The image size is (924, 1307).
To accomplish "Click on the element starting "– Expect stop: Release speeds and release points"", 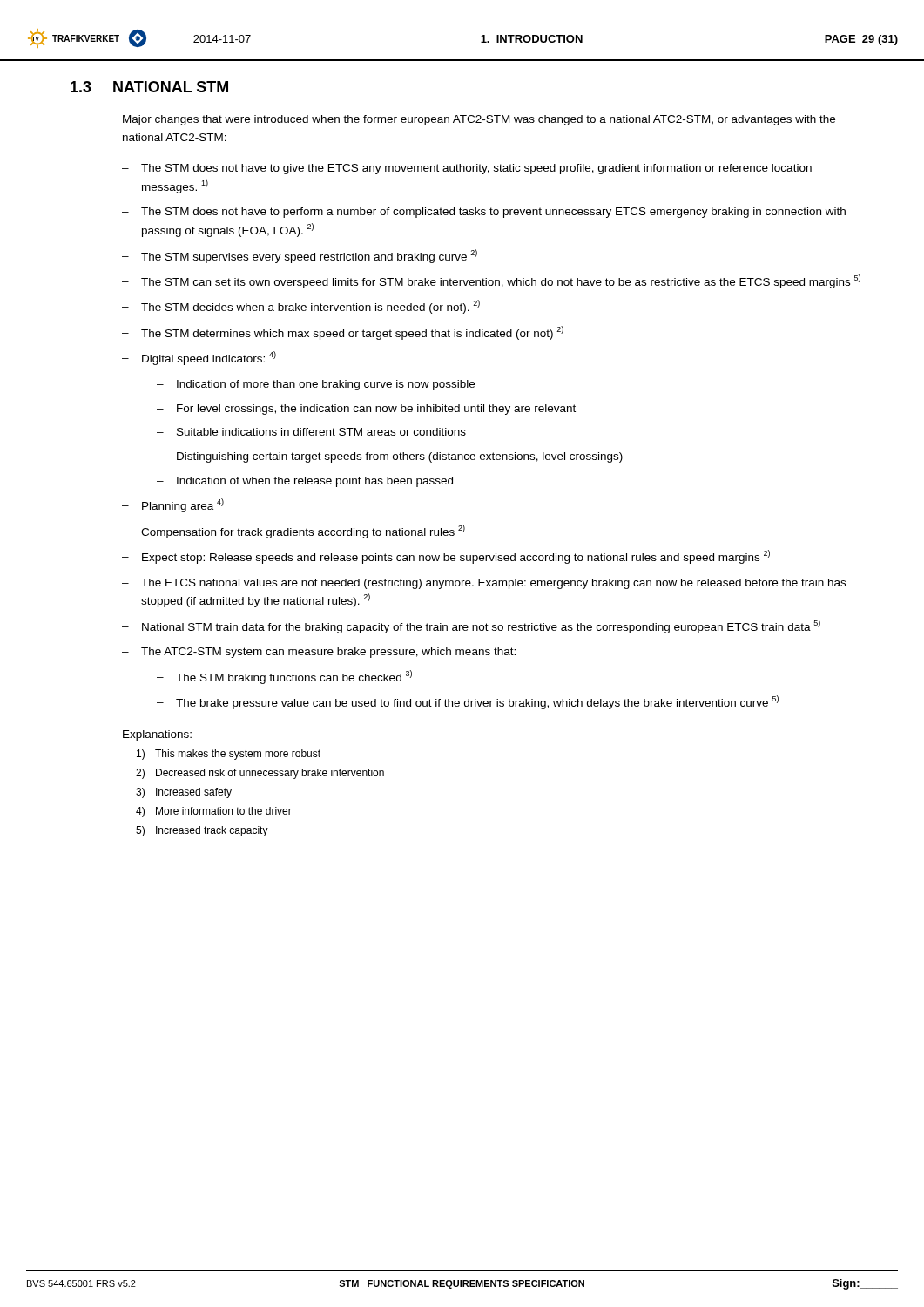I will [497, 558].
